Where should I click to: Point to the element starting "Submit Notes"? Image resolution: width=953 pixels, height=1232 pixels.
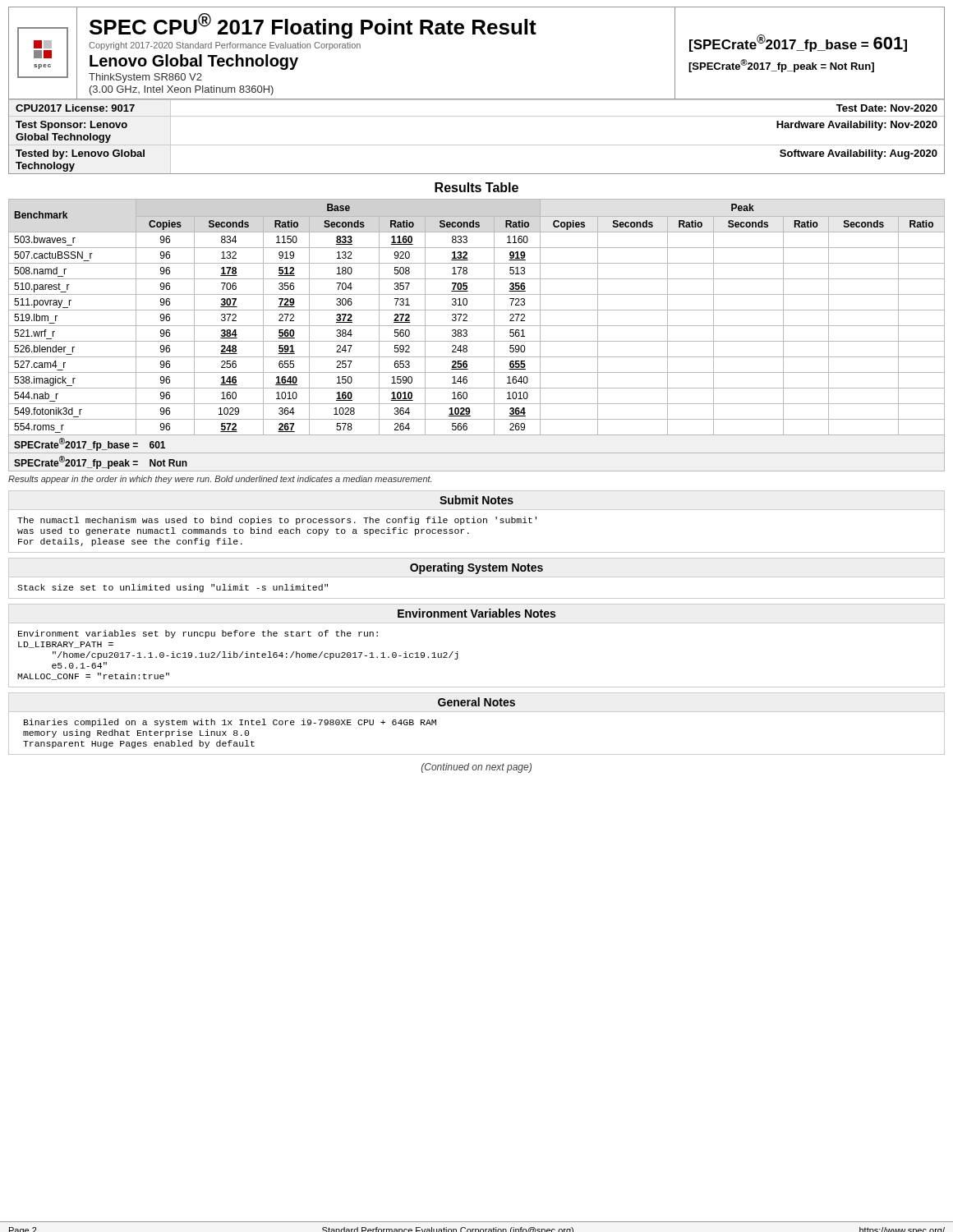pyautogui.click(x=476, y=500)
